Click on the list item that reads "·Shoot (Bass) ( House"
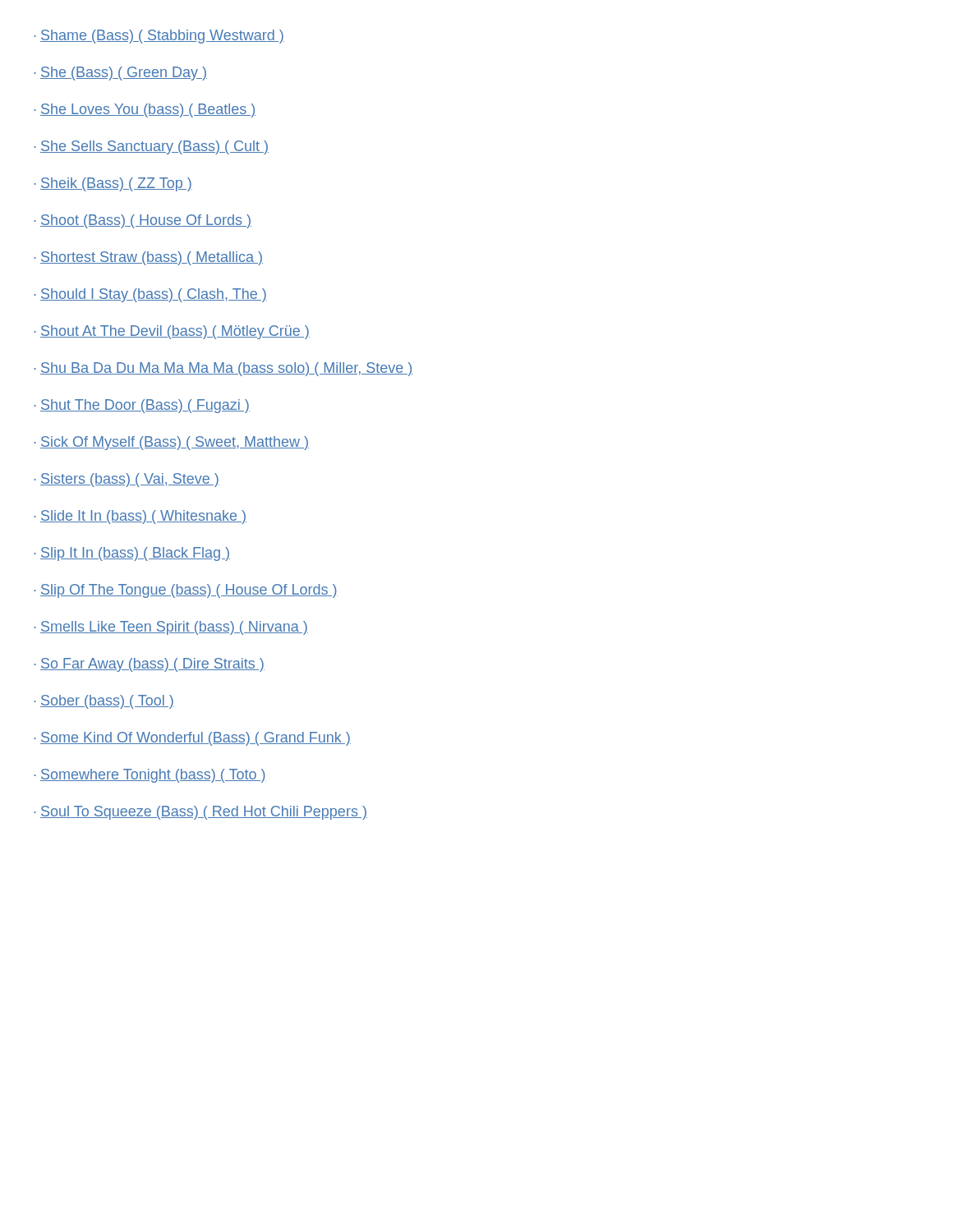The height and width of the screenshot is (1232, 953). (142, 220)
